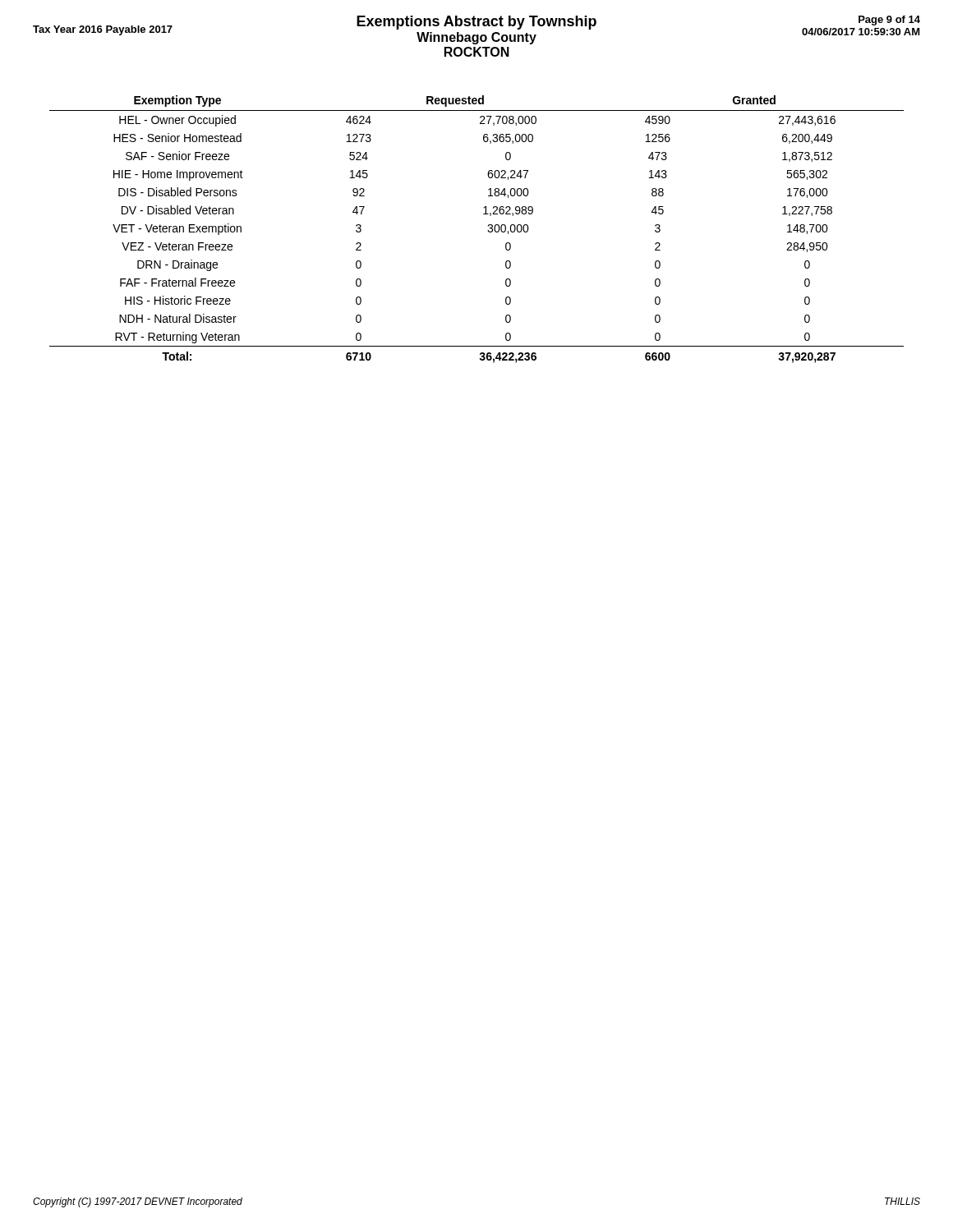Locate the title that says "Exemptions Abstract by Township Winnebago"
The image size is (953, 1232).
click(x=476, y=37)
